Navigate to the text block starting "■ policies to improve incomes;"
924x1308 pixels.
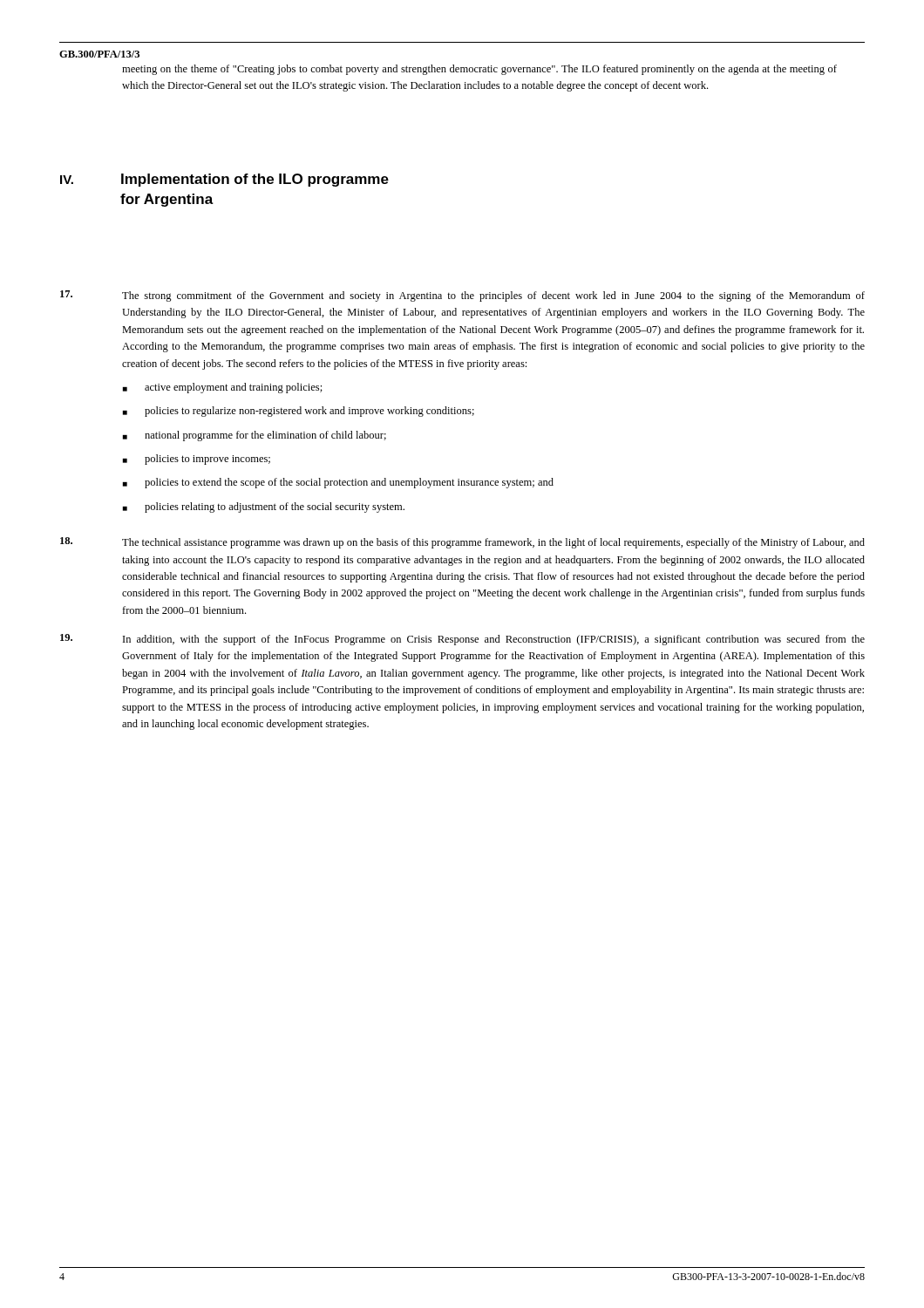point(196,459)
